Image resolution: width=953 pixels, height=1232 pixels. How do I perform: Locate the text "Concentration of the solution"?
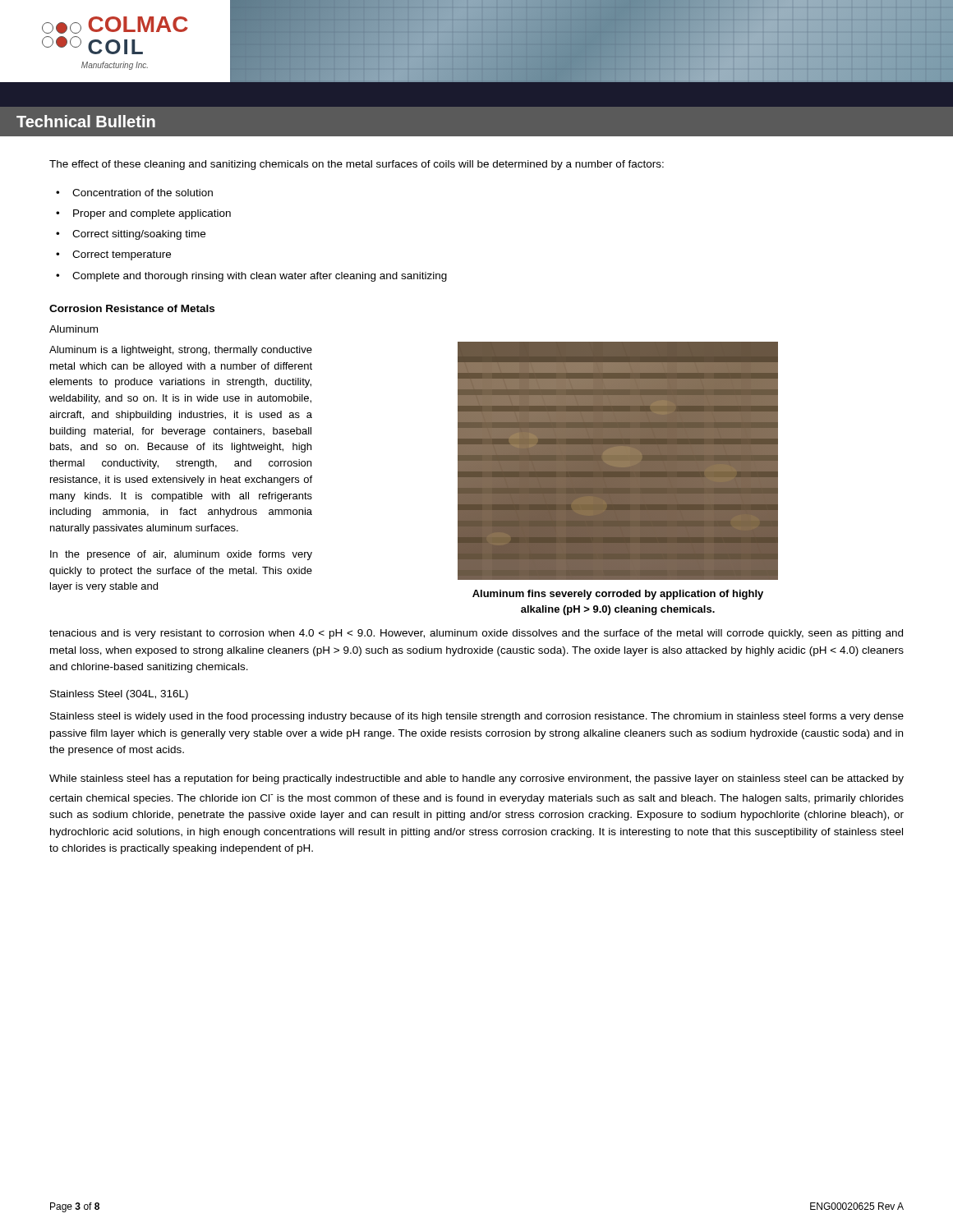pos(143,192)
